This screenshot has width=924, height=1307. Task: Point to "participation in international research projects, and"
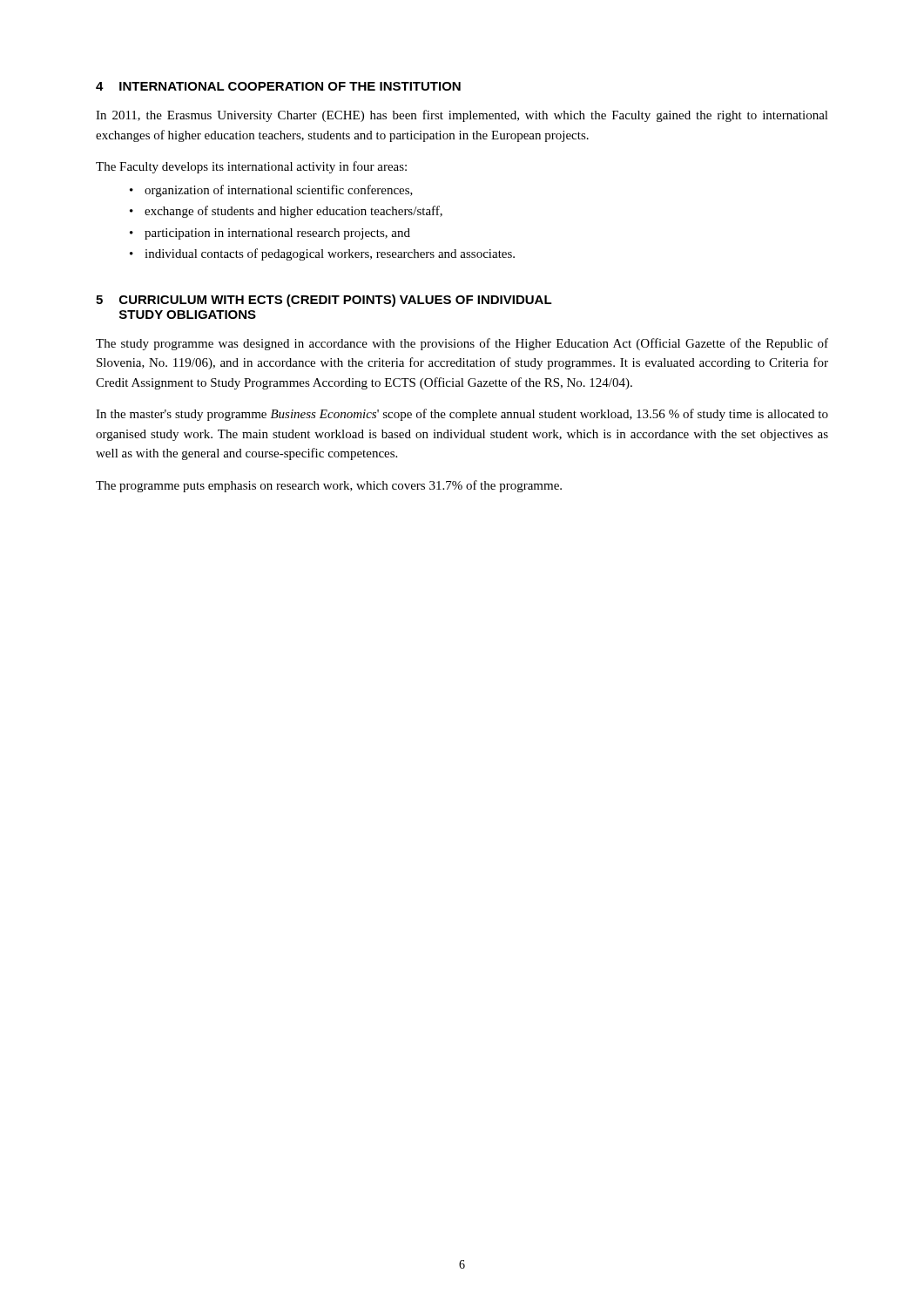tap(277, 232)
